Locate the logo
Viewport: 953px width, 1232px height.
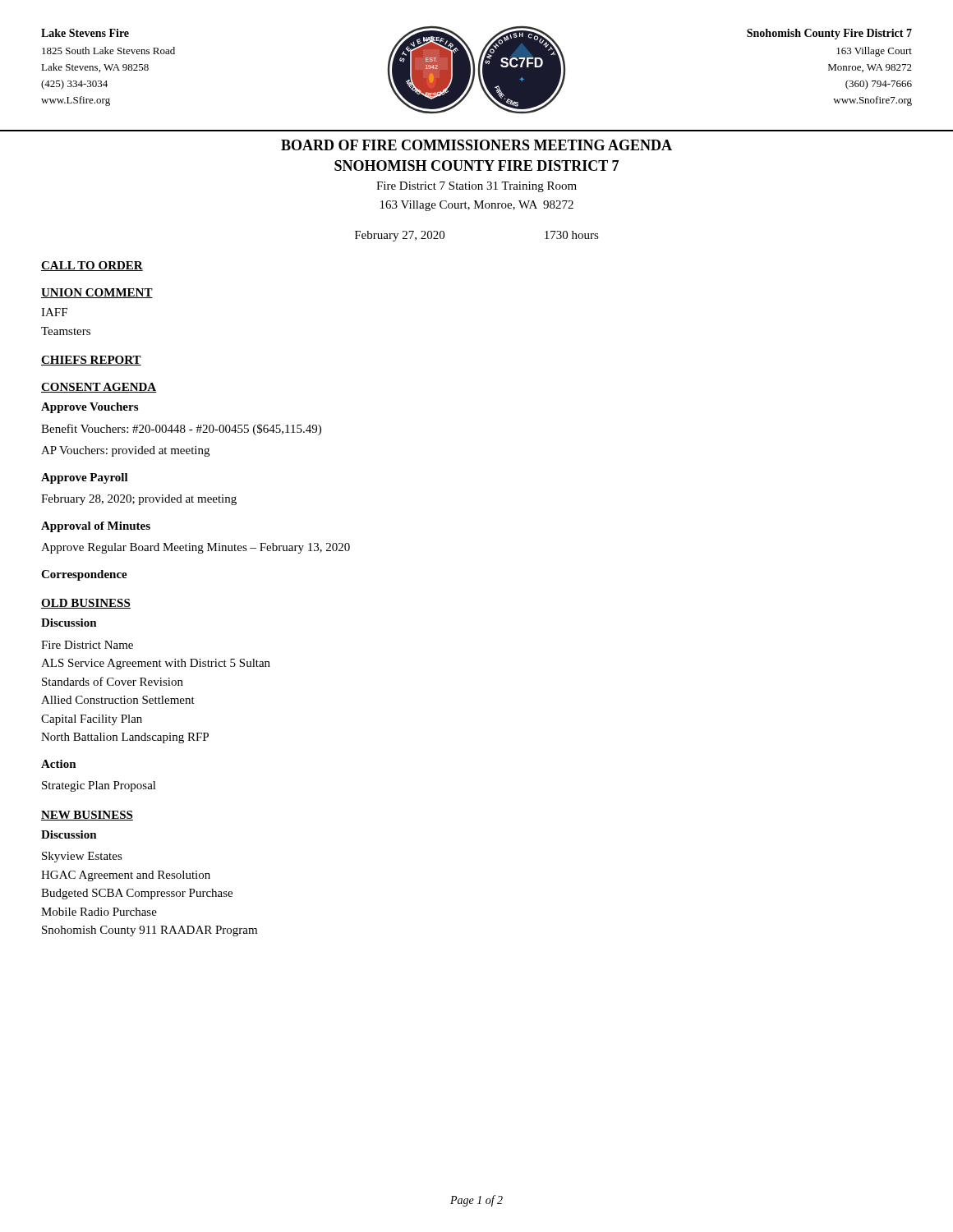pos(476,70)
